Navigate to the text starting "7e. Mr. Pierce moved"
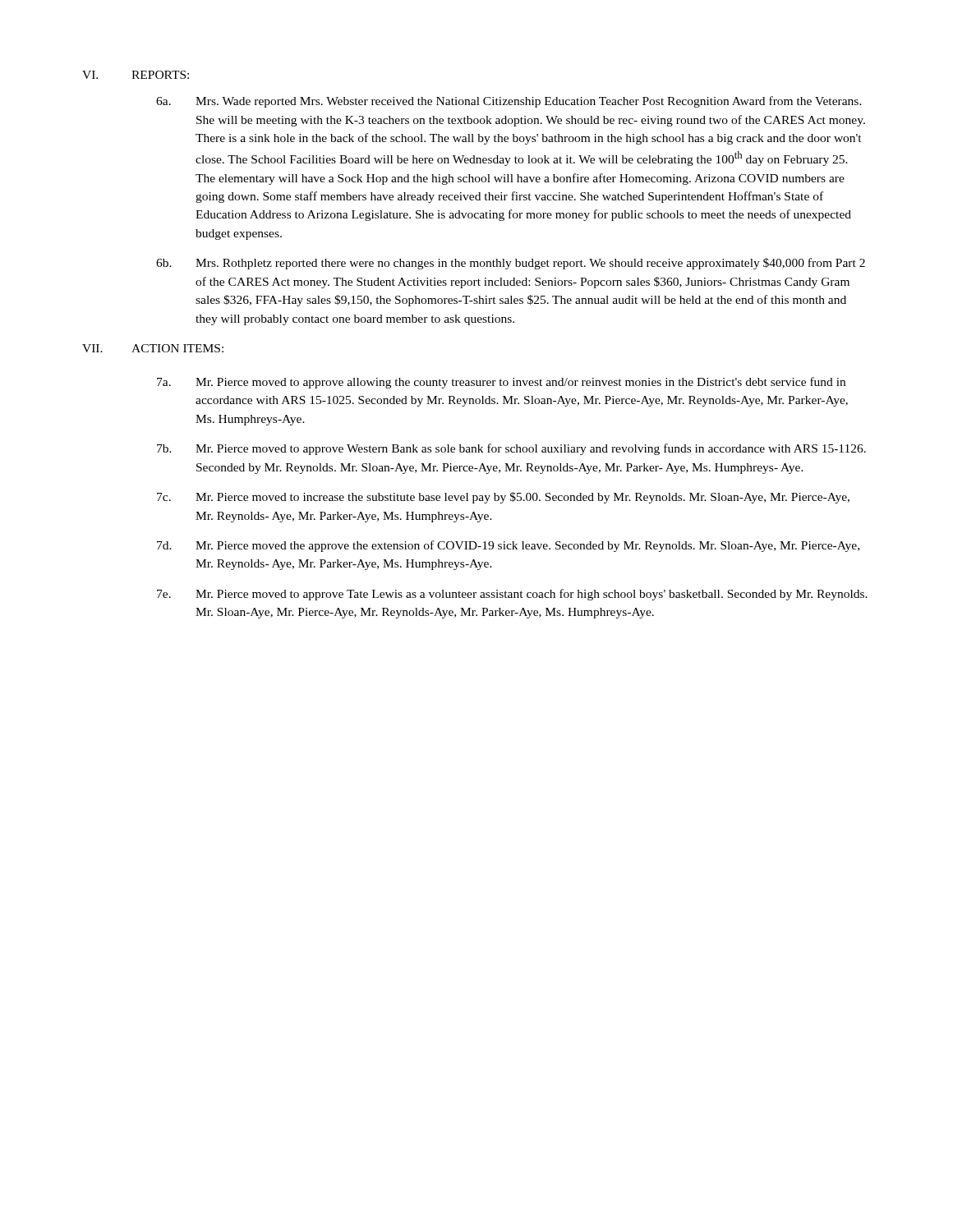This screenshot has height=1232, width=953. coord(513,603)
